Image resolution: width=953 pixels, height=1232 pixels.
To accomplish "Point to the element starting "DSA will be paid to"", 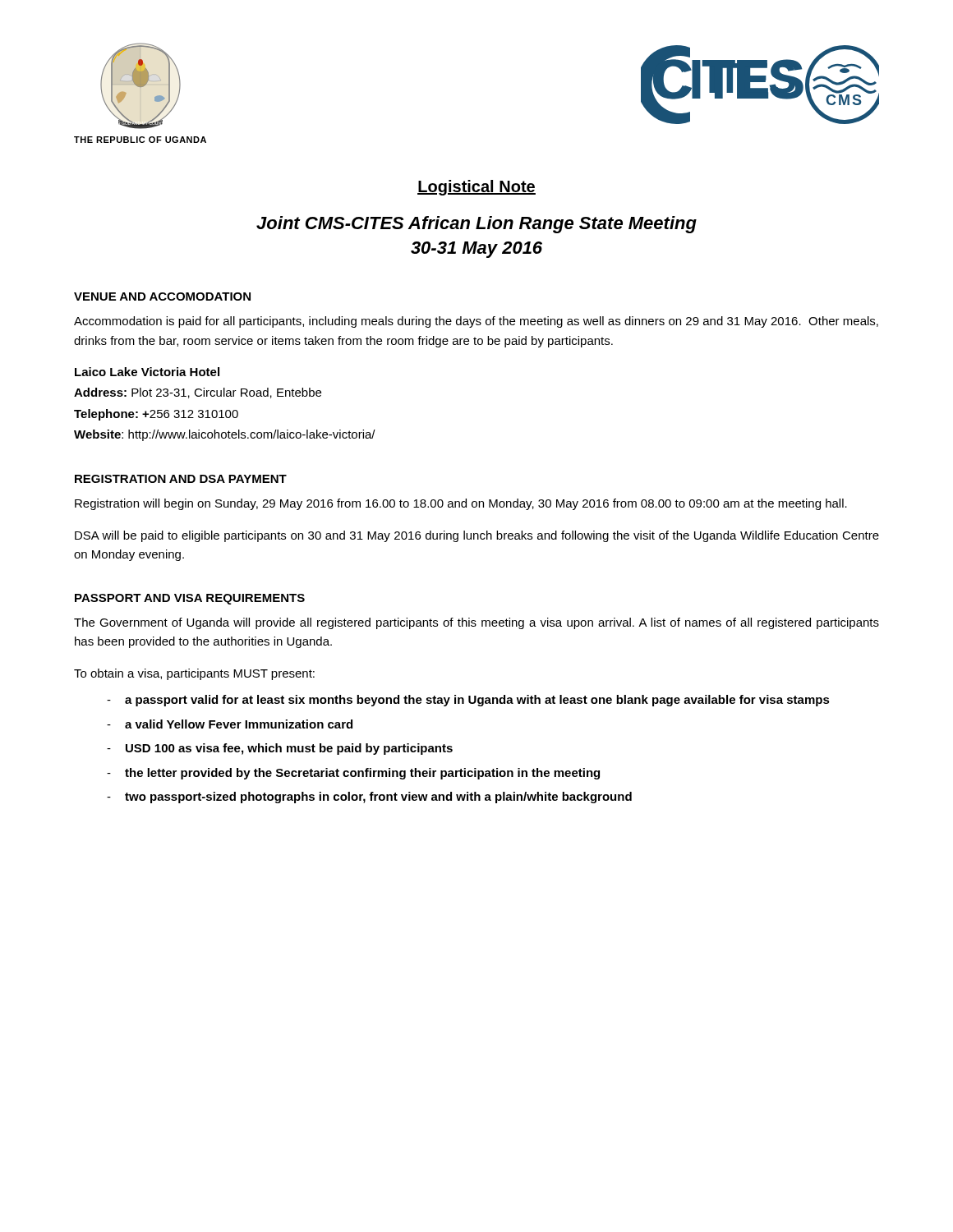I will click(476, 545).
